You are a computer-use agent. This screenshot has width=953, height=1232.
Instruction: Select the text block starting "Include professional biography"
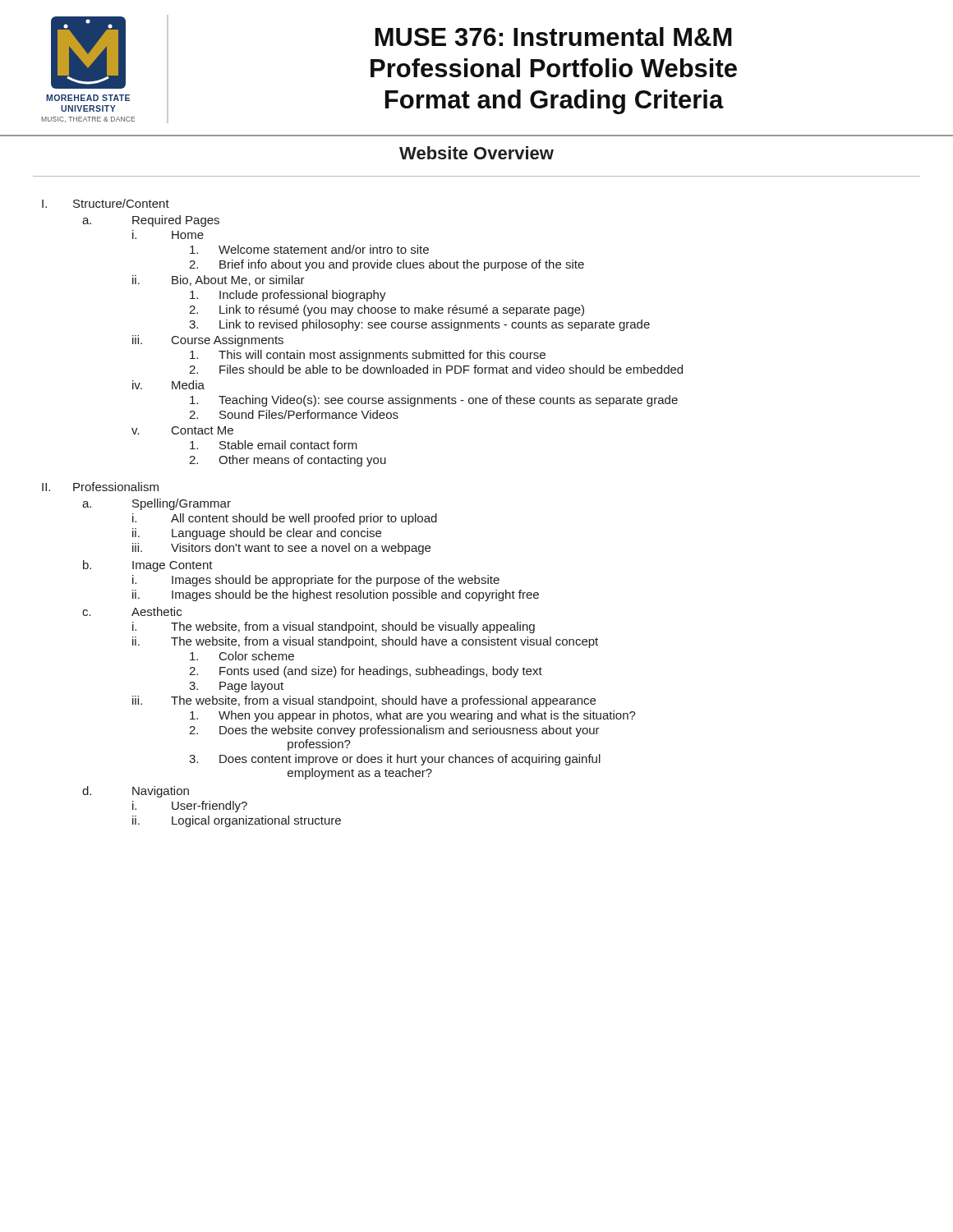(x=287, y=295)
